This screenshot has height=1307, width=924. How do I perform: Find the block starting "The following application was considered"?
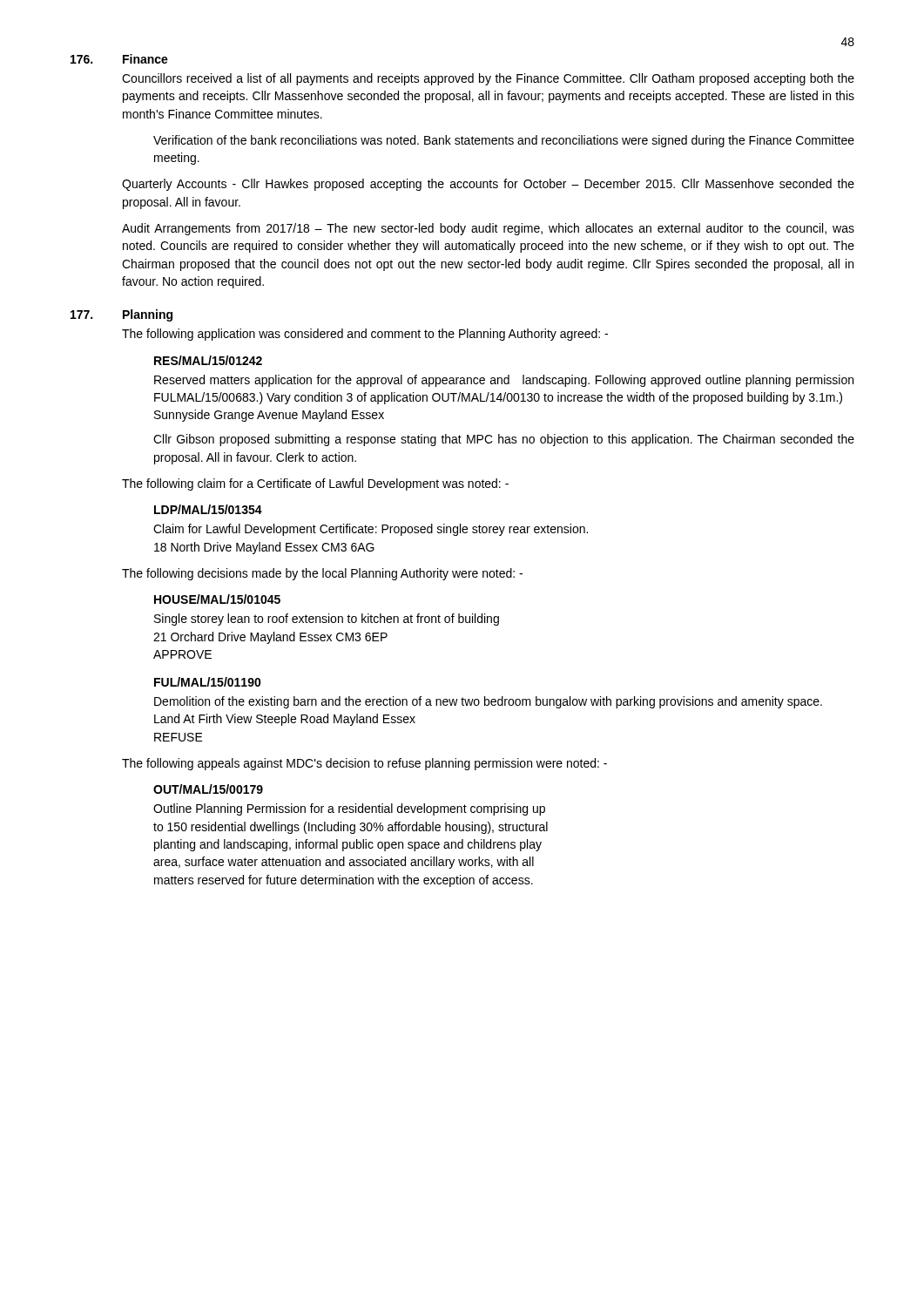365,334
